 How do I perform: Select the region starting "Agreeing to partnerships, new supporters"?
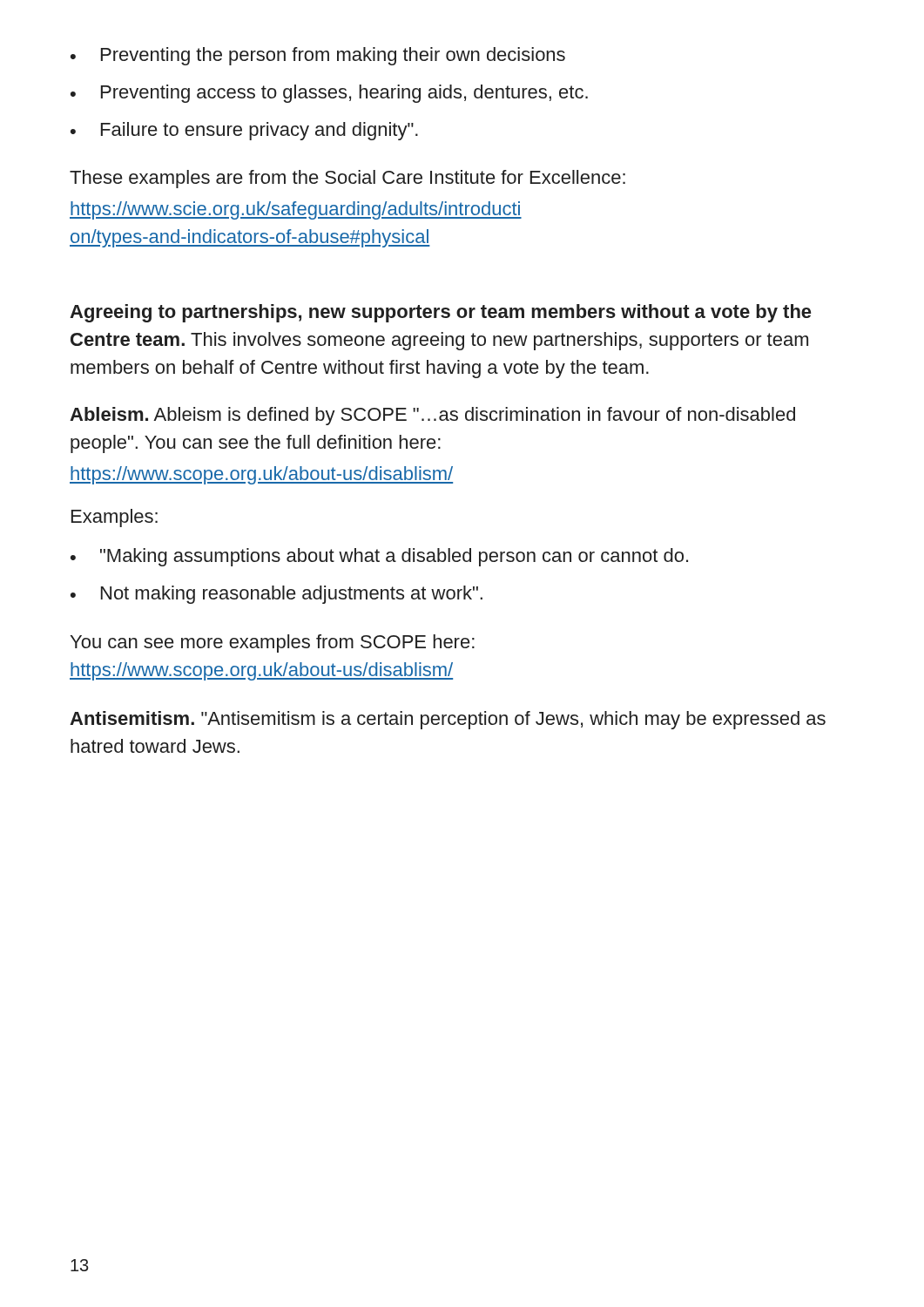tap(441, 339)
